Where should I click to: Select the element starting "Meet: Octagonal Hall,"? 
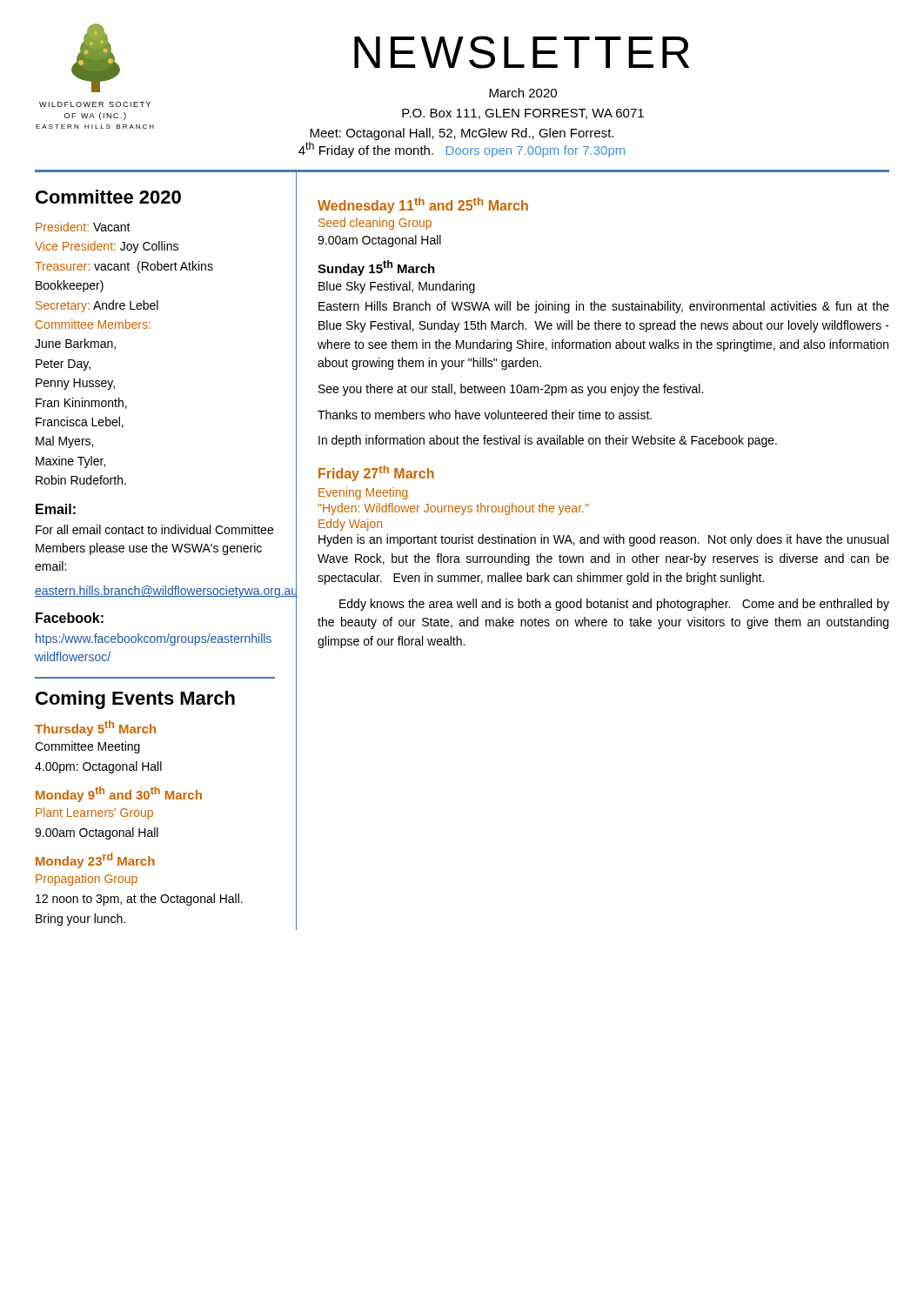[x=462, y=141]
